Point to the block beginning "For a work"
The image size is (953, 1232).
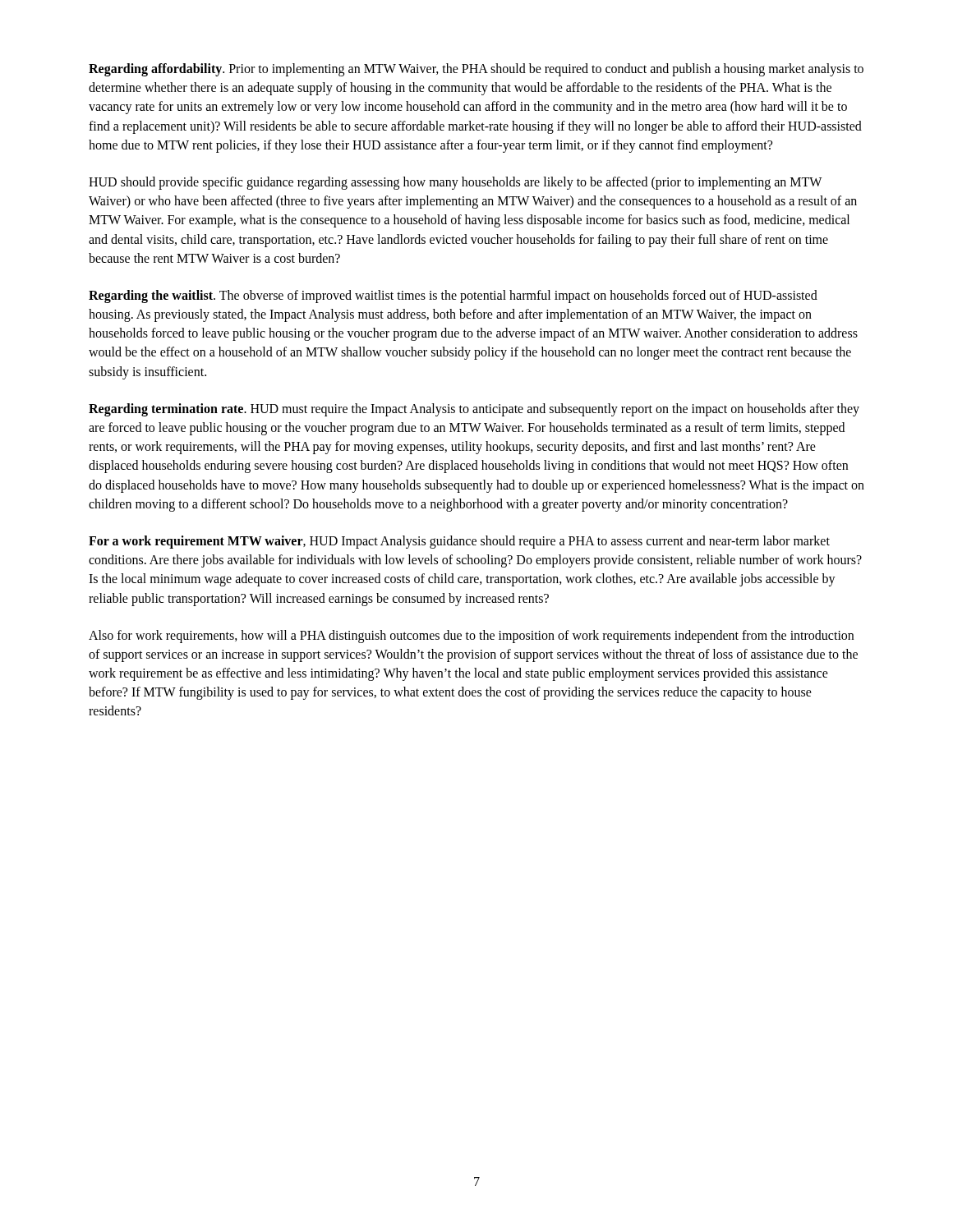coord(475,569)
